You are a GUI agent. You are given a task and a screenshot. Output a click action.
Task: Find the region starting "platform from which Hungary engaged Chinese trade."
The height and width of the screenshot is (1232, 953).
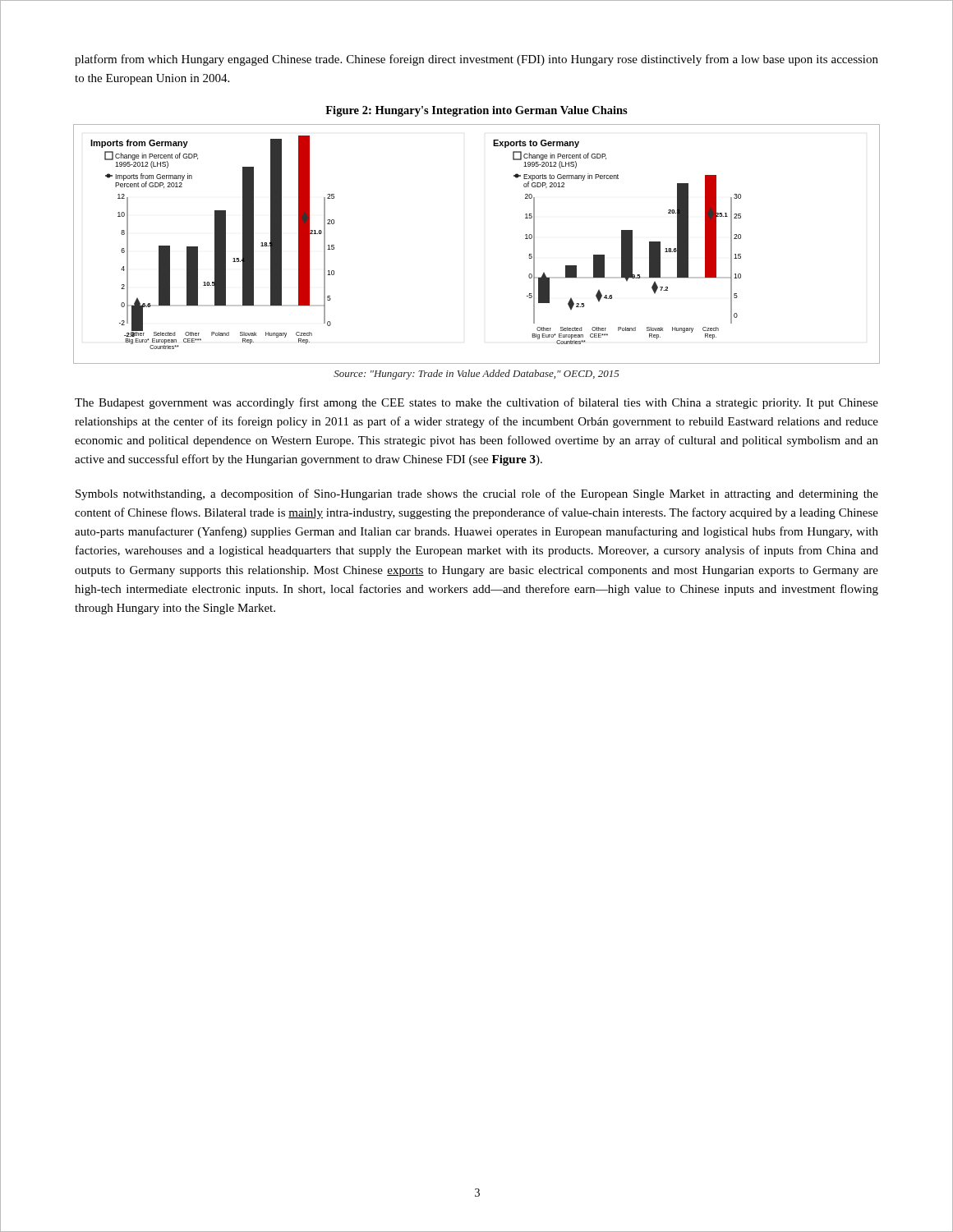476,69
